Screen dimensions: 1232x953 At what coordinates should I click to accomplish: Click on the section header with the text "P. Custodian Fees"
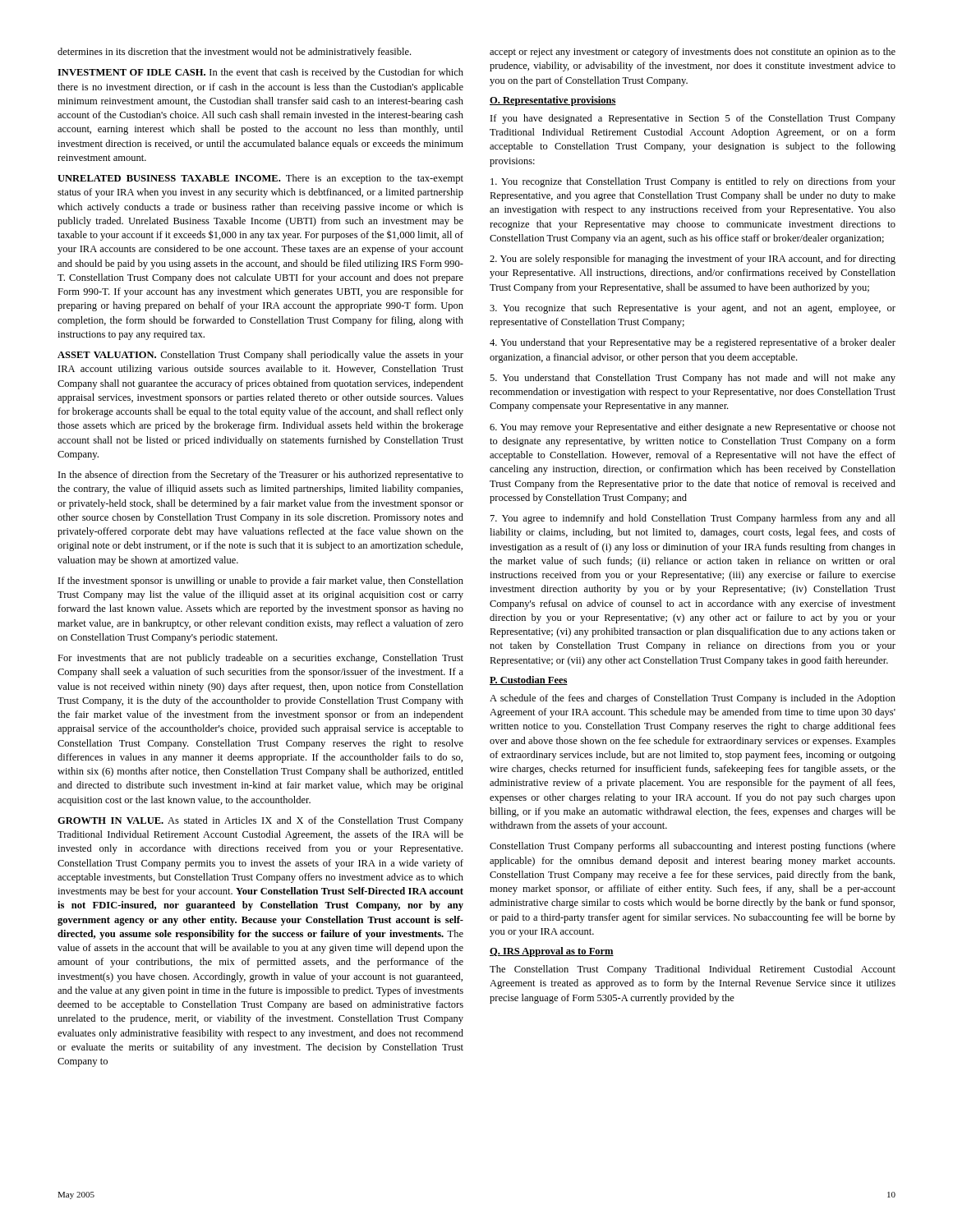pyautogui.click(x=528, y=680)
